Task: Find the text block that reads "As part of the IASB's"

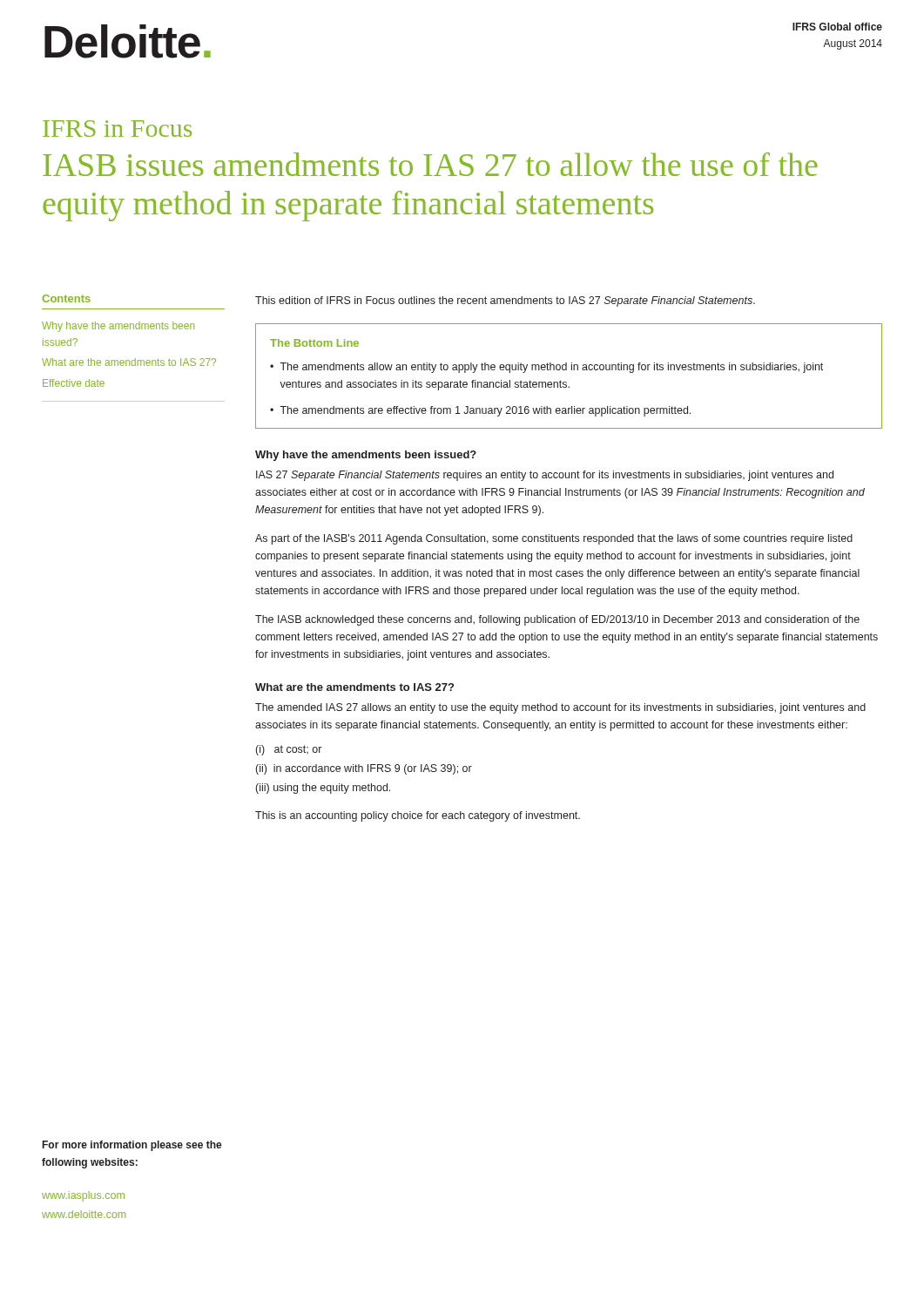Action: [557, 565]
